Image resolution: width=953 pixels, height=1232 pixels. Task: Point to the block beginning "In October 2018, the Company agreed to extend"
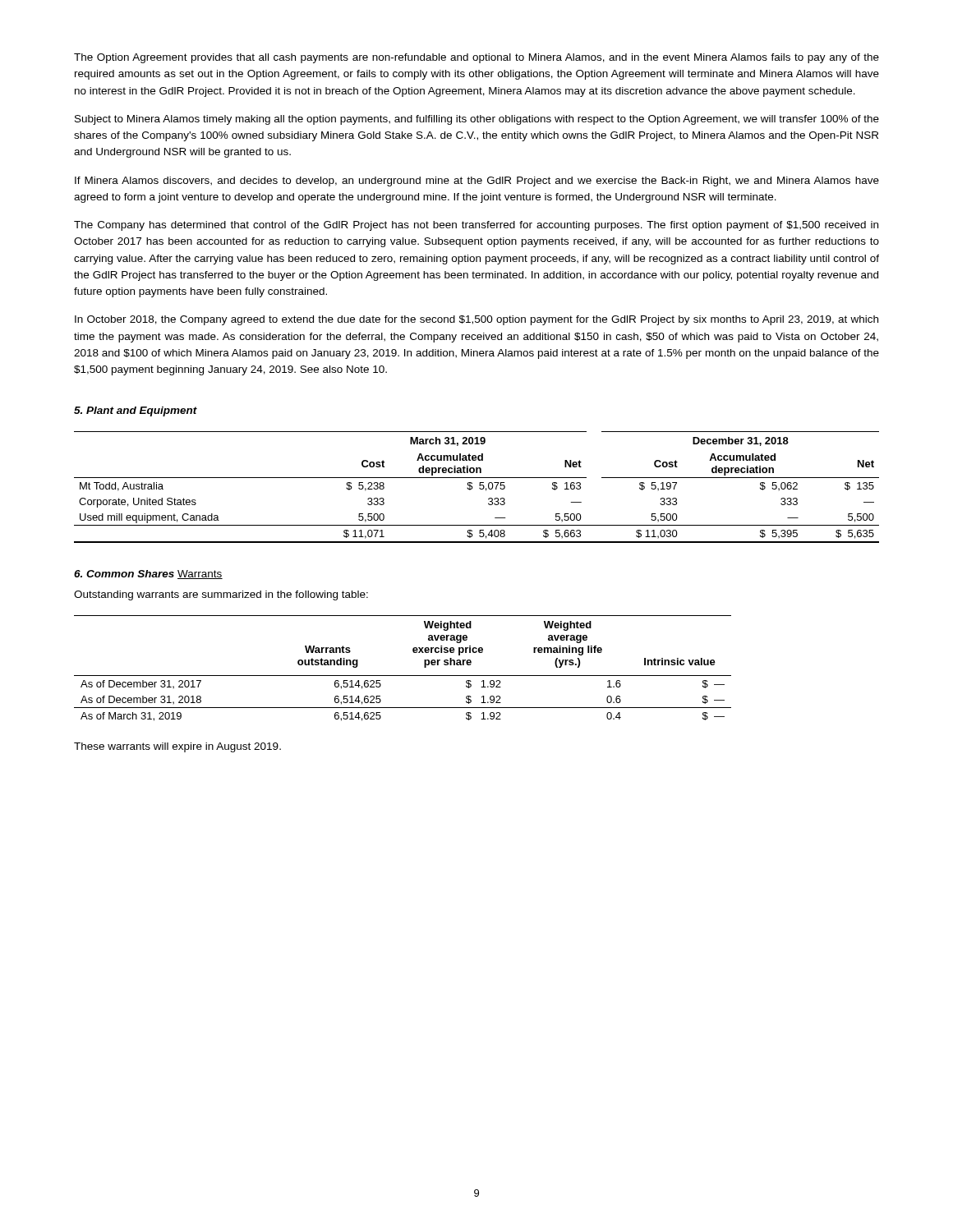(x=476, y=345)
